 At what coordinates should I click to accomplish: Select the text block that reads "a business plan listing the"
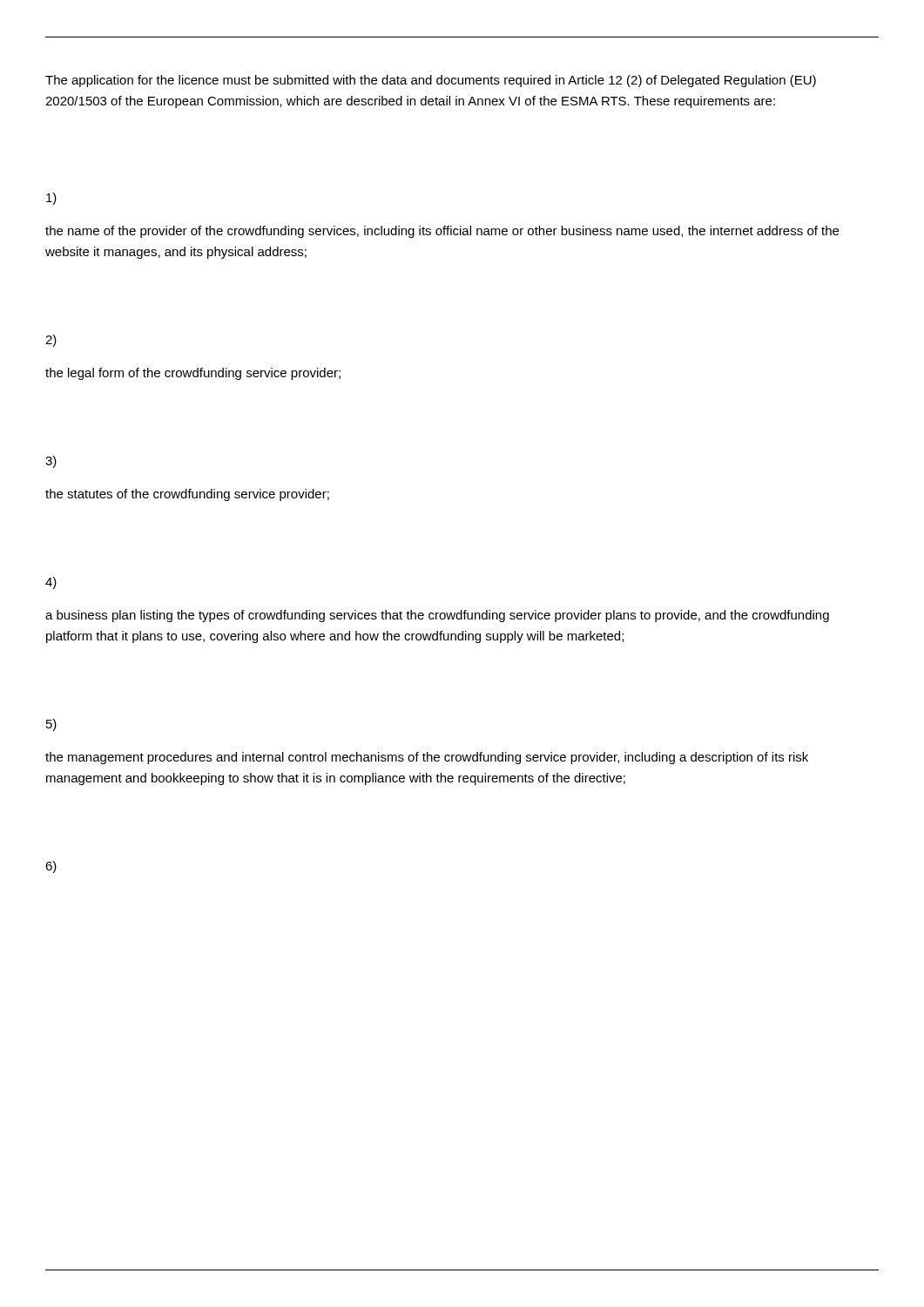coord(437,625)
